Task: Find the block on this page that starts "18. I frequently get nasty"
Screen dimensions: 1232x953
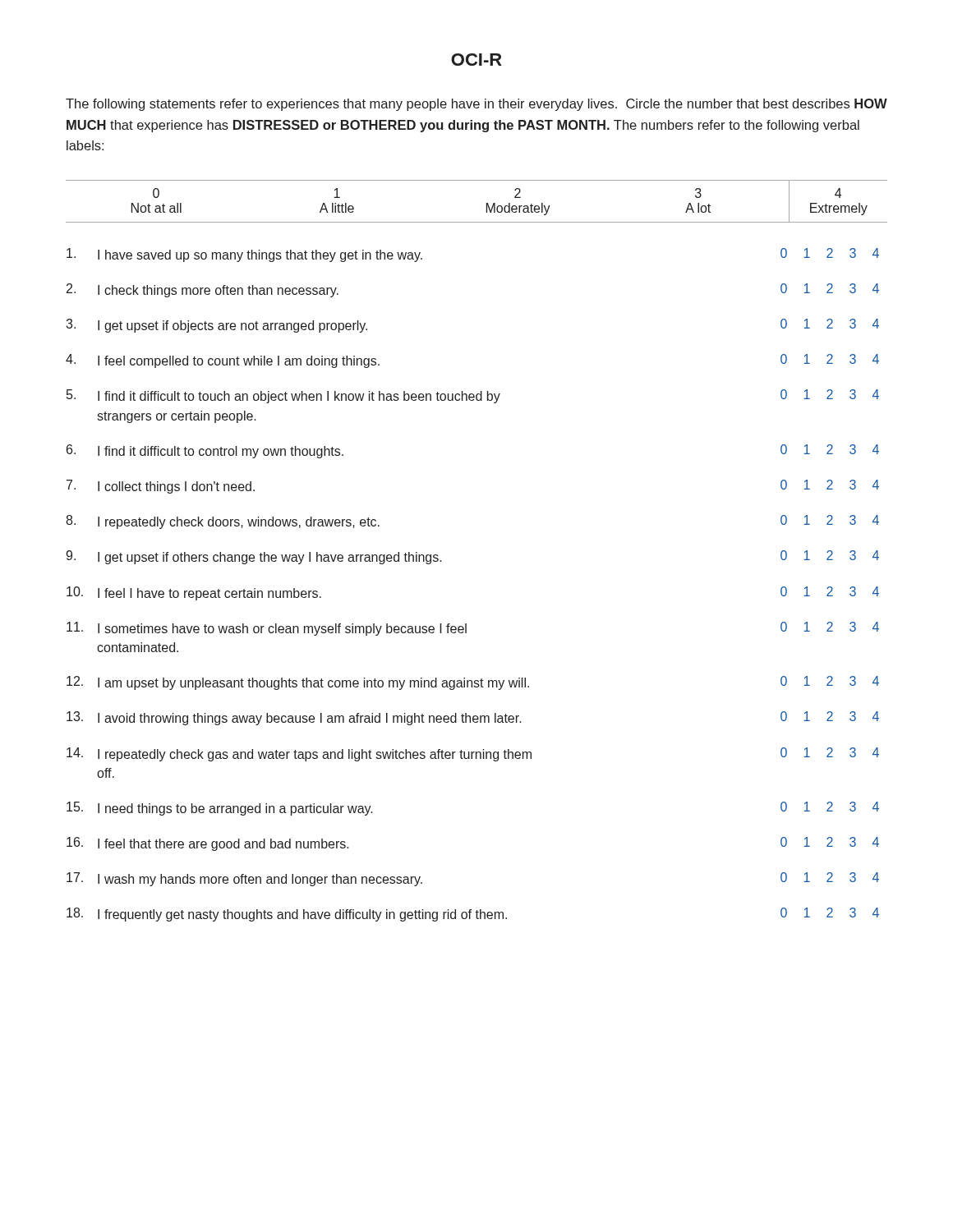Action: [x=476, y=915]
